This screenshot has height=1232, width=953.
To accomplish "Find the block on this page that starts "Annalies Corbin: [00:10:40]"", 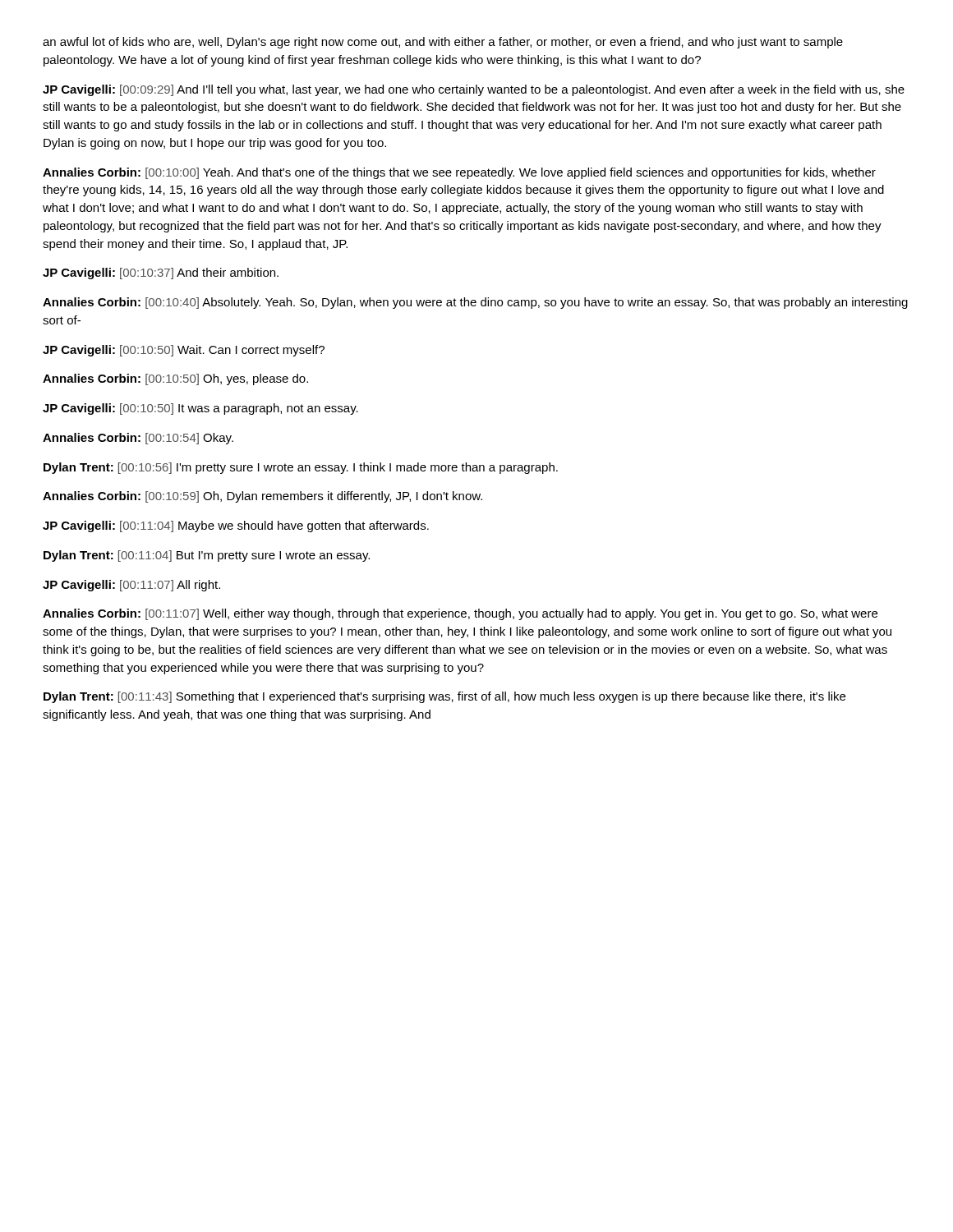I will [475, 311].
